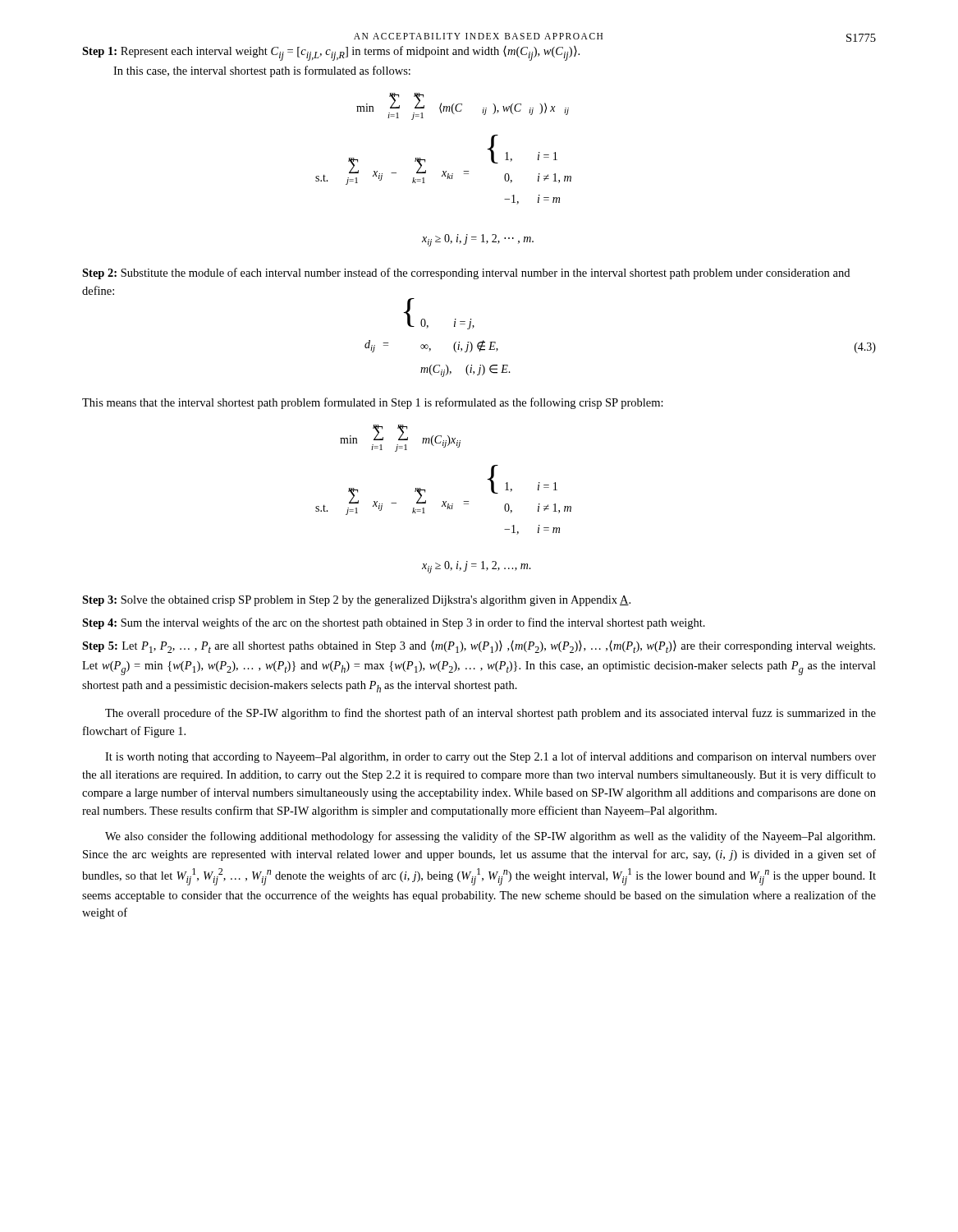Find the element starting "We also consider the"

pos(479,875)
